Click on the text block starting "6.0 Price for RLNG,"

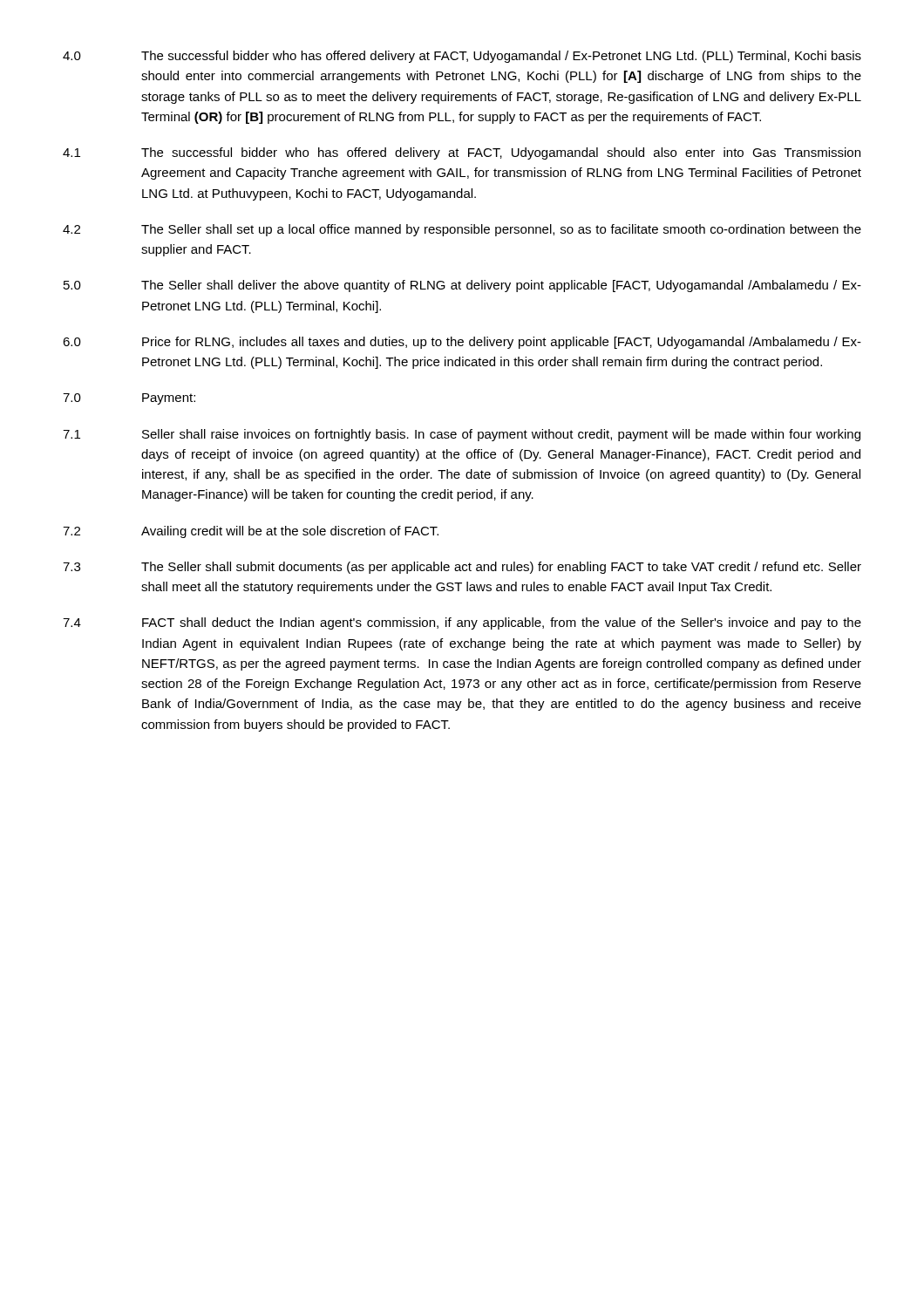462,351
